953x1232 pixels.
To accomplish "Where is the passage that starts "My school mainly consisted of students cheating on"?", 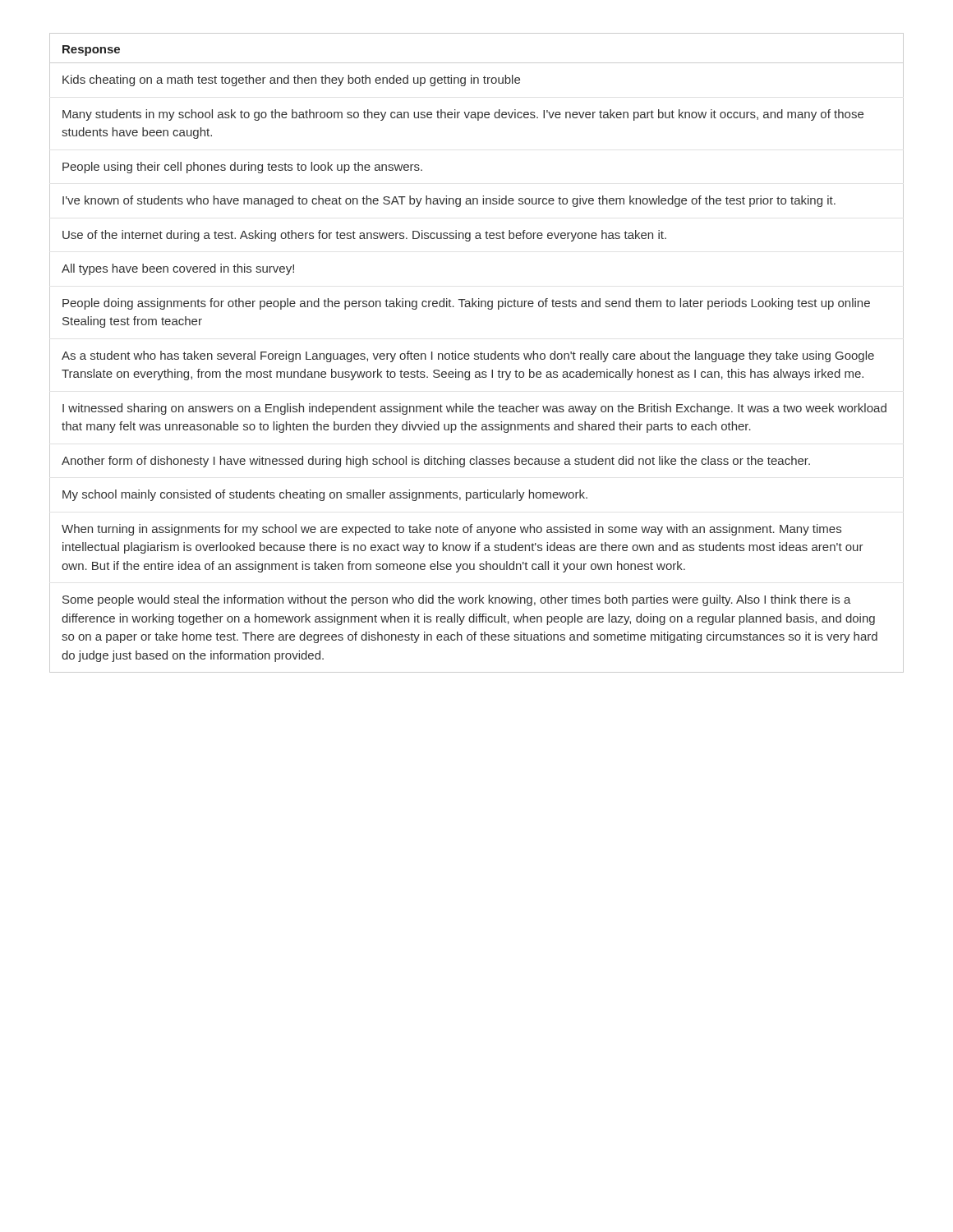I will point(476,495).
